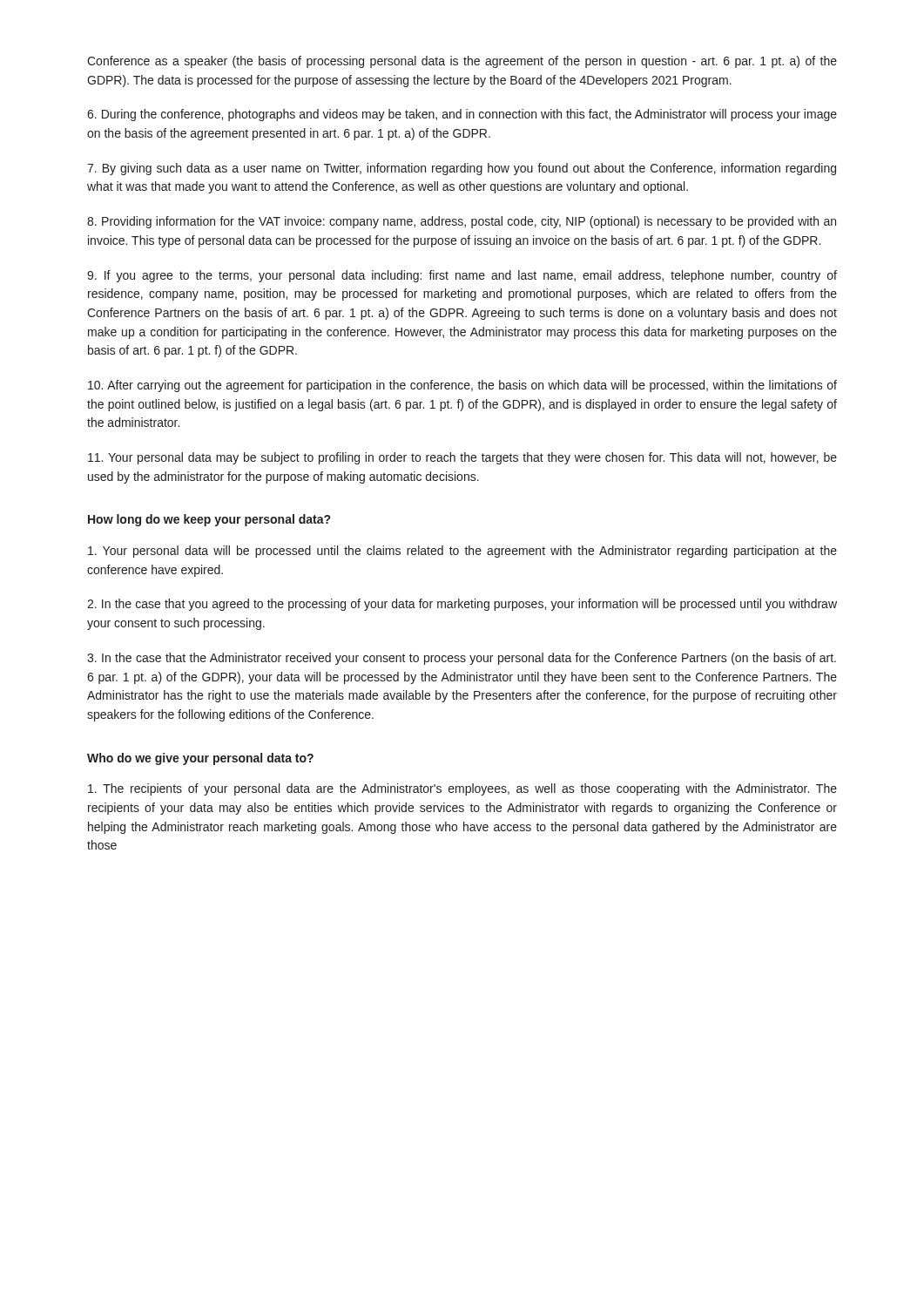This screenshot has width=924, height=1307.
Task: Point to the region starting "In the case that you agreed"
Action: click(462, 614)
